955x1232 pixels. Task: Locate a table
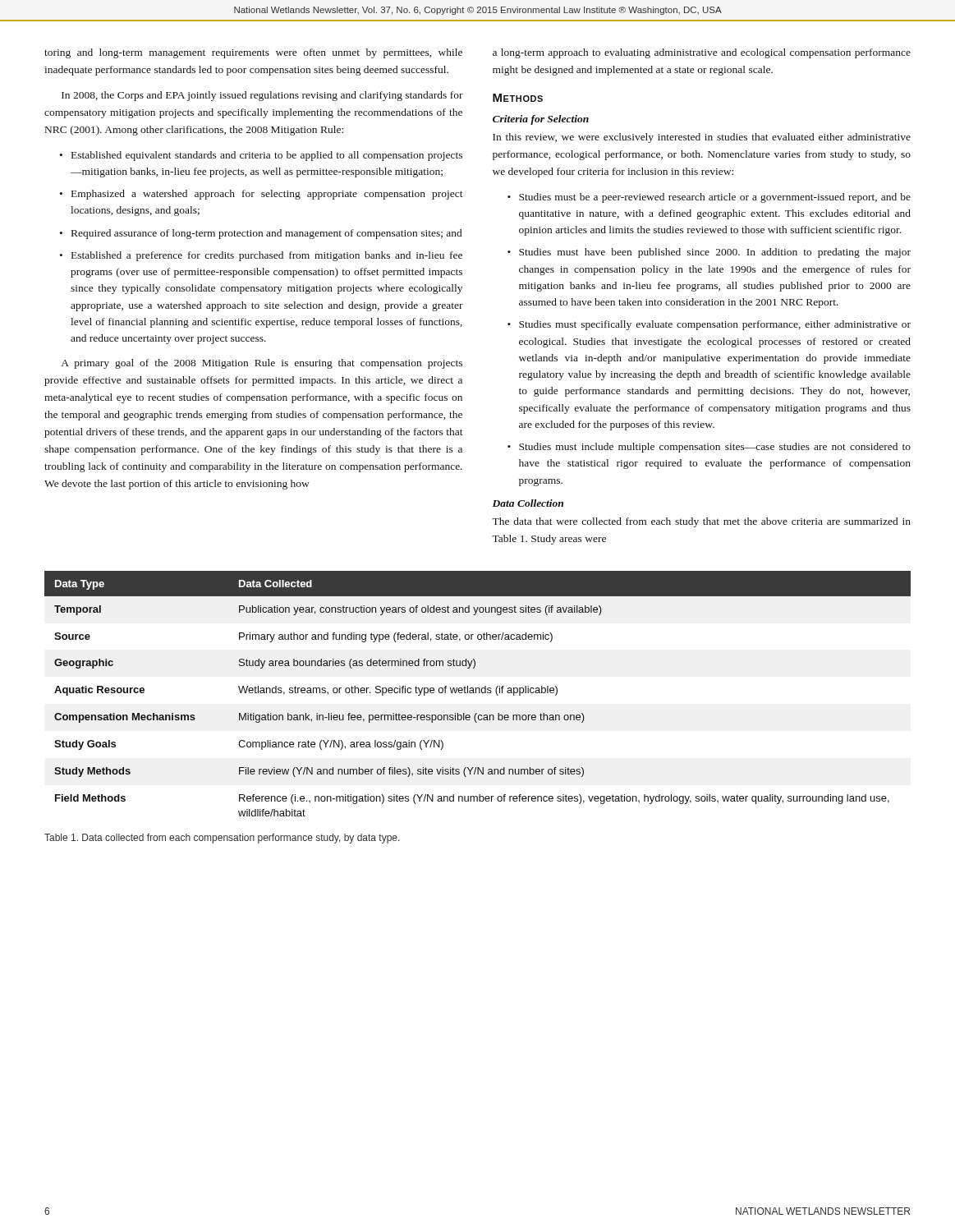[478, 709]
